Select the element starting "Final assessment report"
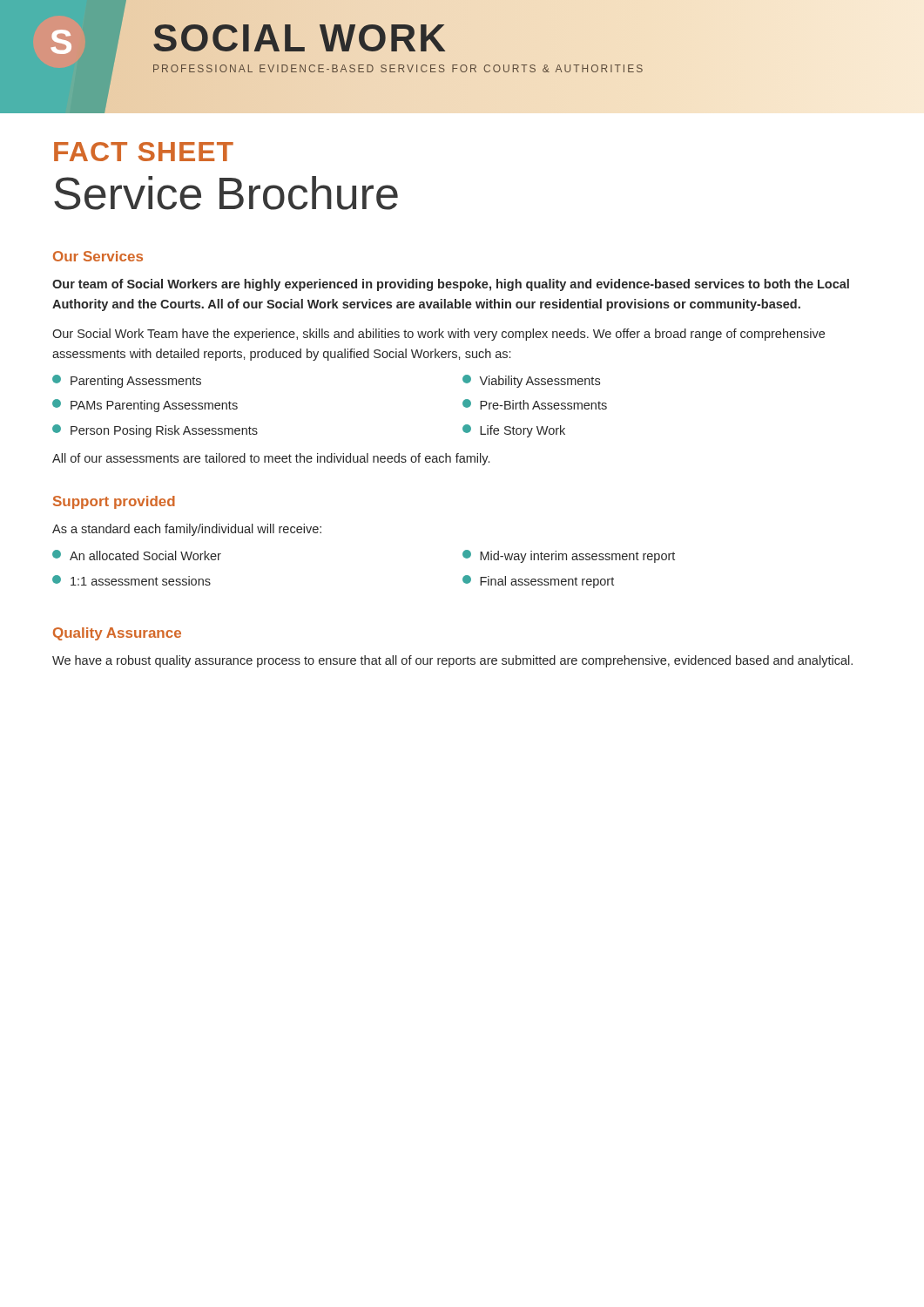 coord(538,581)
